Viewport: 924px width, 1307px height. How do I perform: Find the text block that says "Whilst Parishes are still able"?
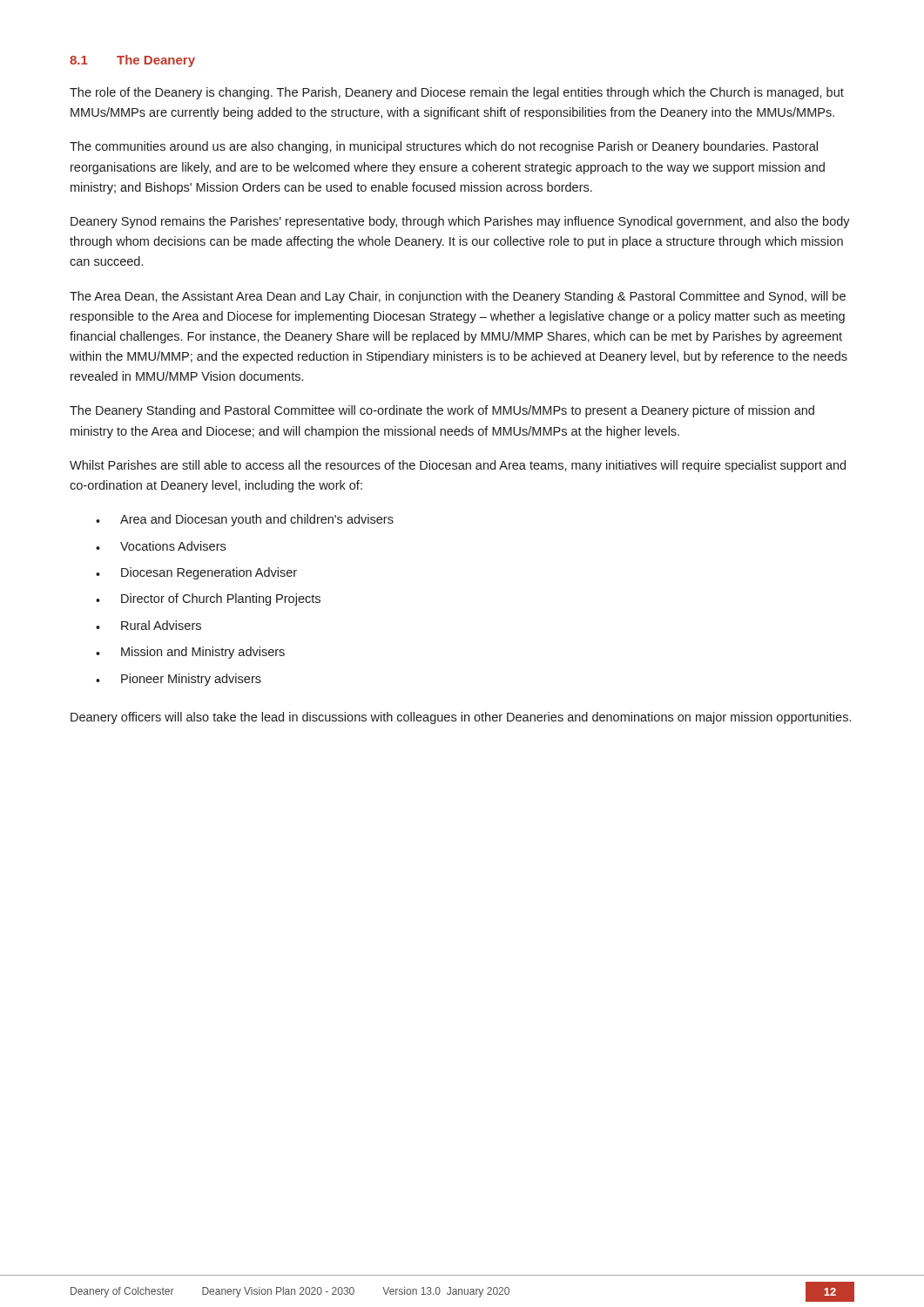point(458,475)
